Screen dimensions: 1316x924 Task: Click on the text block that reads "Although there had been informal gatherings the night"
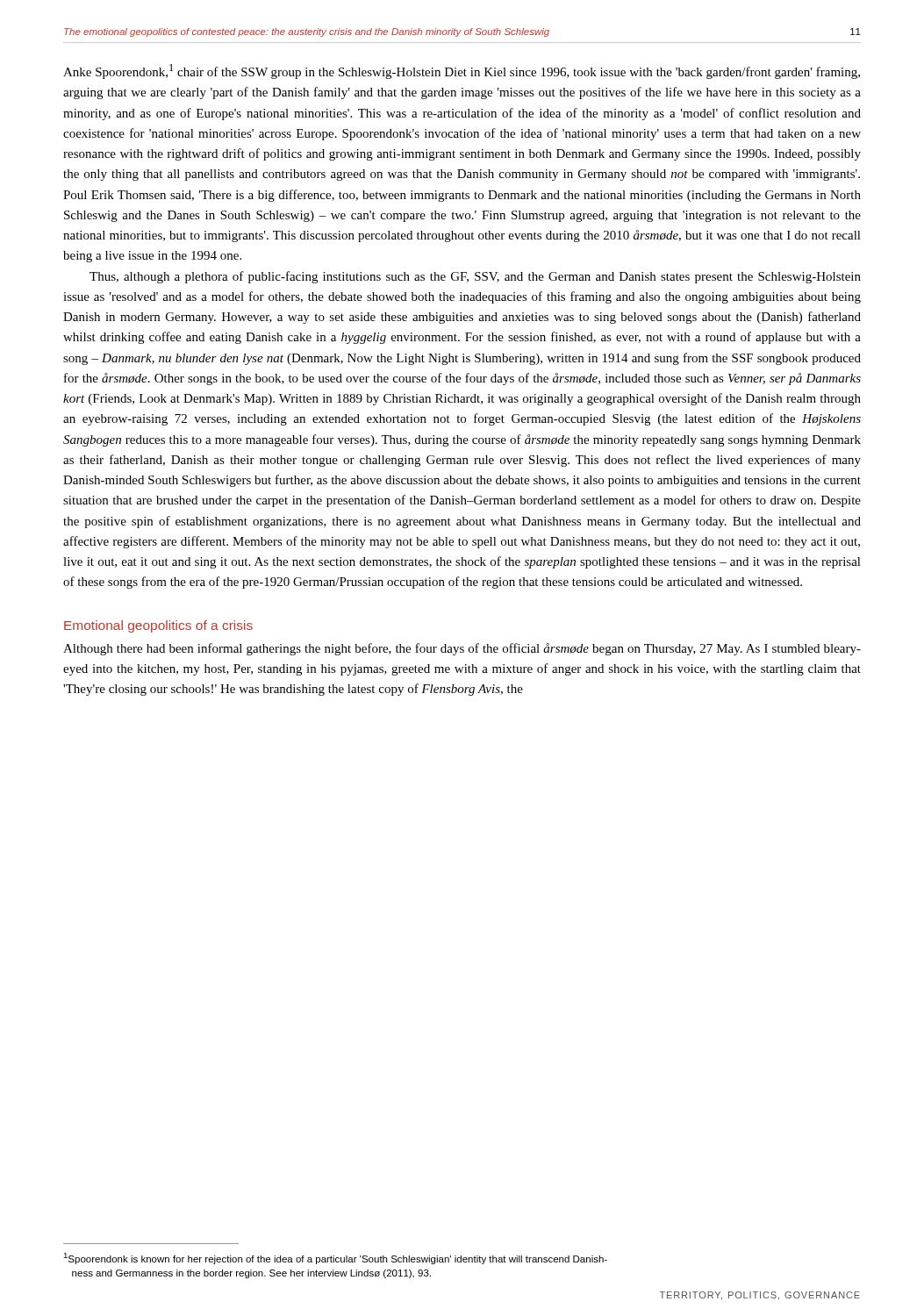[462, 669]
